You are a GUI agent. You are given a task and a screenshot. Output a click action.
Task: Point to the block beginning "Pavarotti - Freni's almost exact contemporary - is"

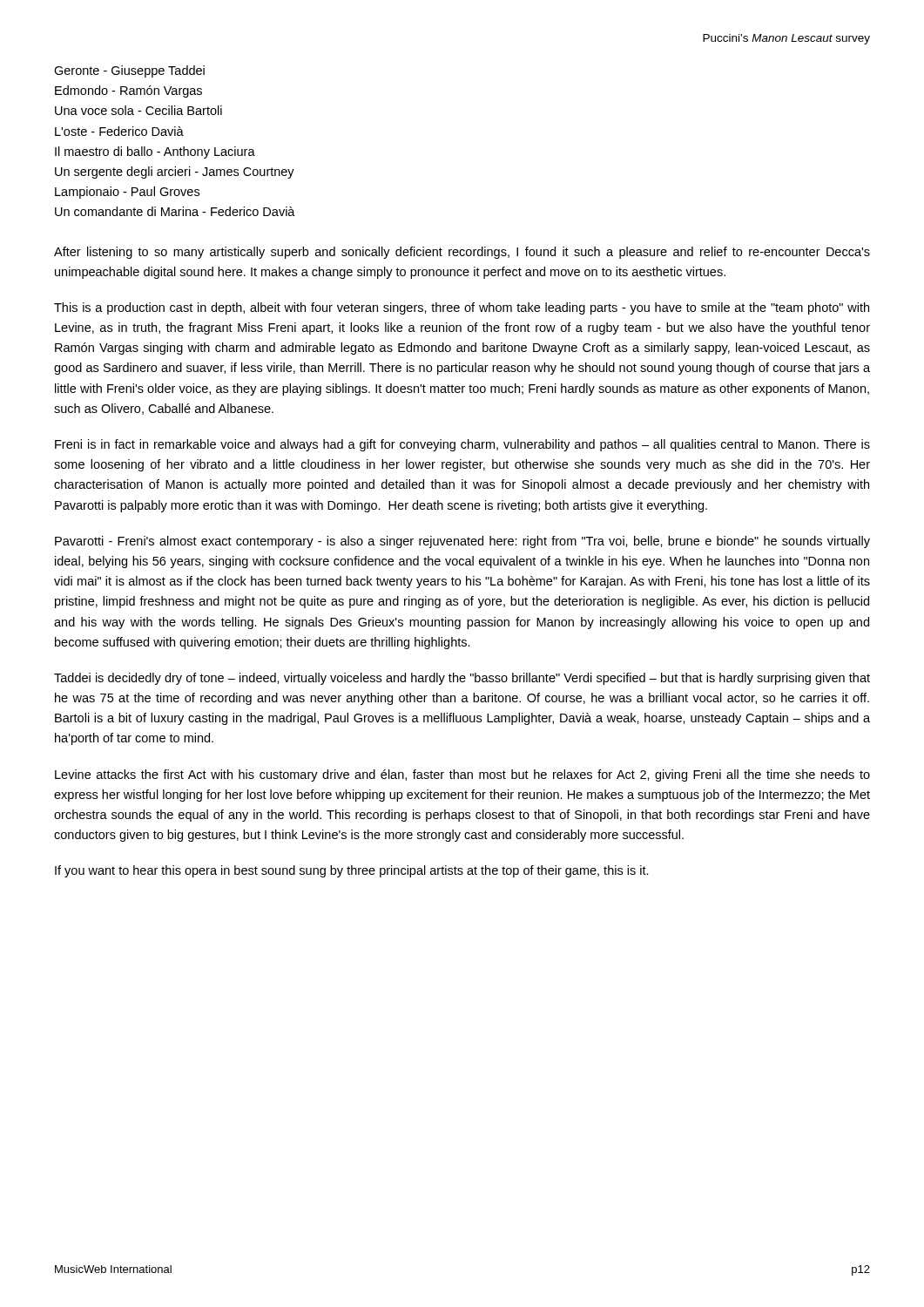(x=462, y=591)
